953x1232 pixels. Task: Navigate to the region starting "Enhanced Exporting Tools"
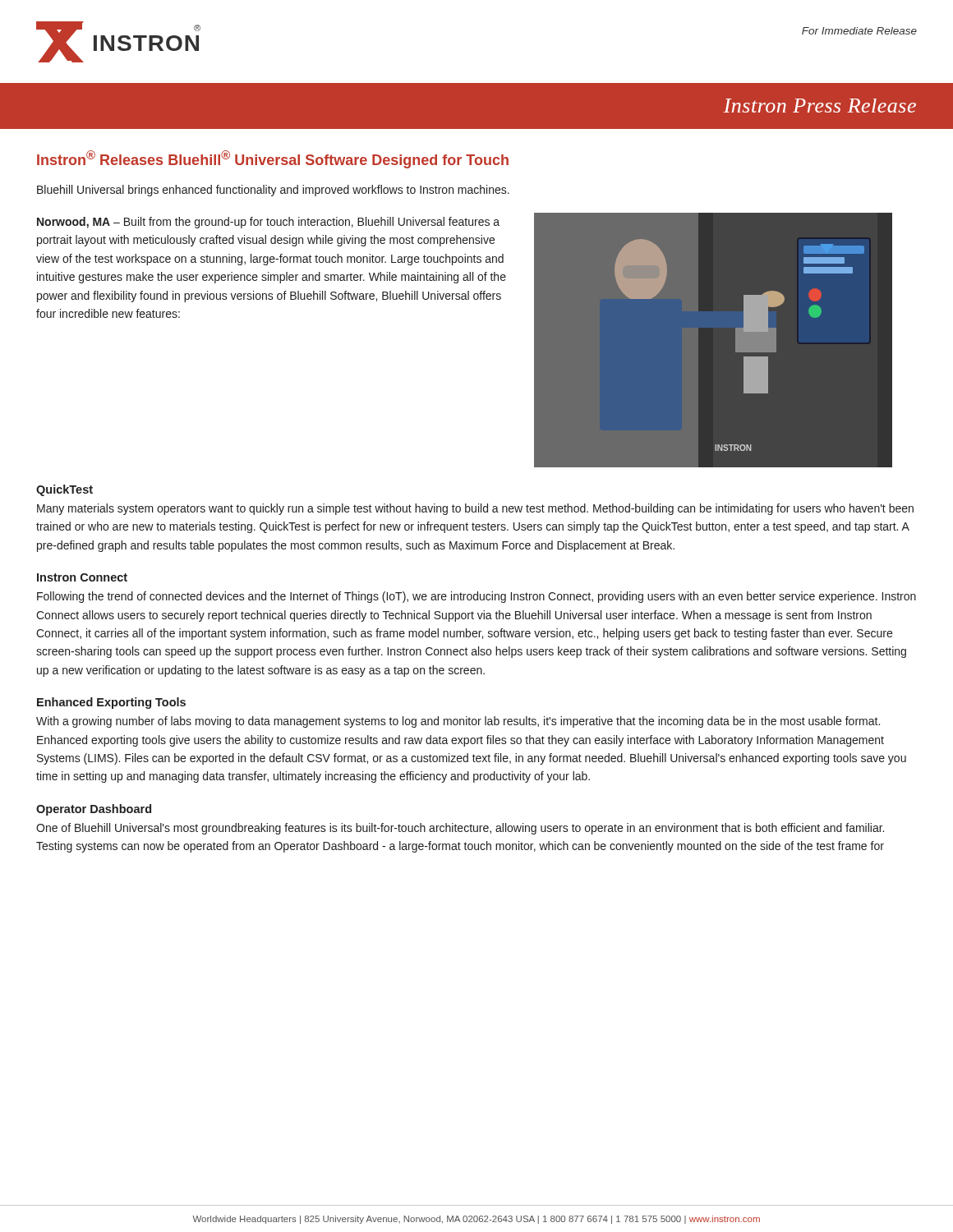tap(111, 702)
